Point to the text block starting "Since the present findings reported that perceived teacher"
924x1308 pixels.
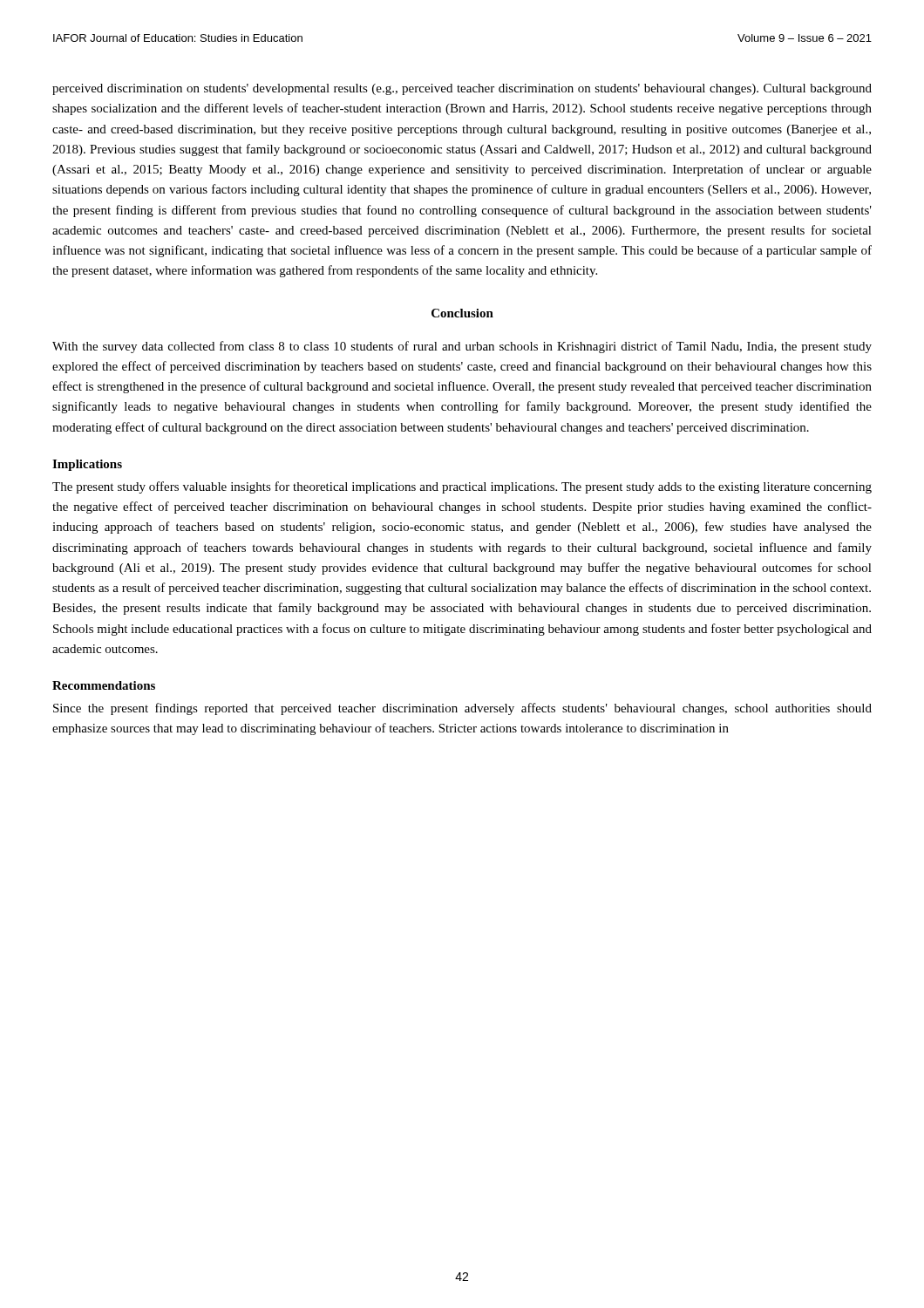coord(462,718)
